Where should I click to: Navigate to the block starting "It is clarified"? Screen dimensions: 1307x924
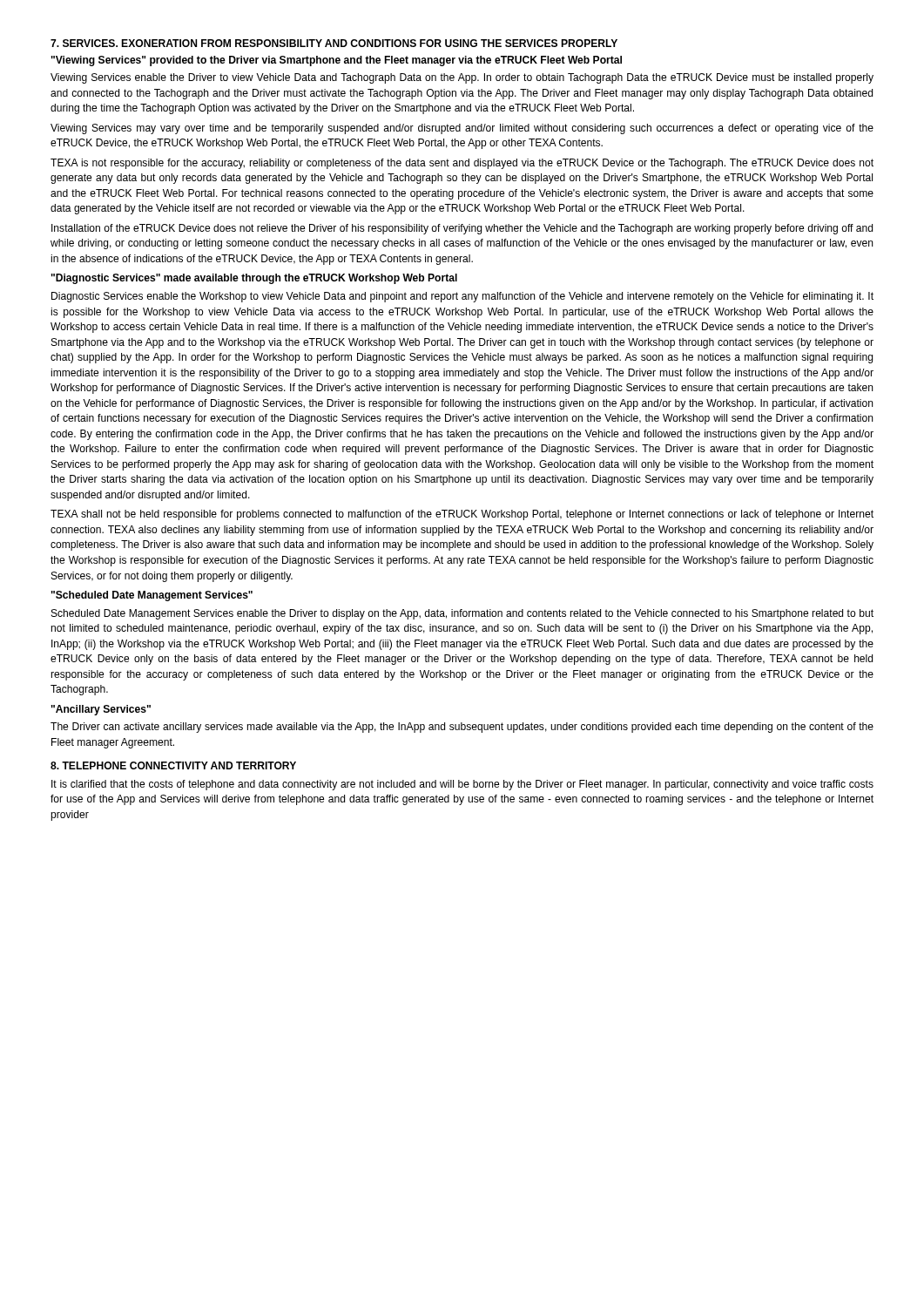pos(462,800)
